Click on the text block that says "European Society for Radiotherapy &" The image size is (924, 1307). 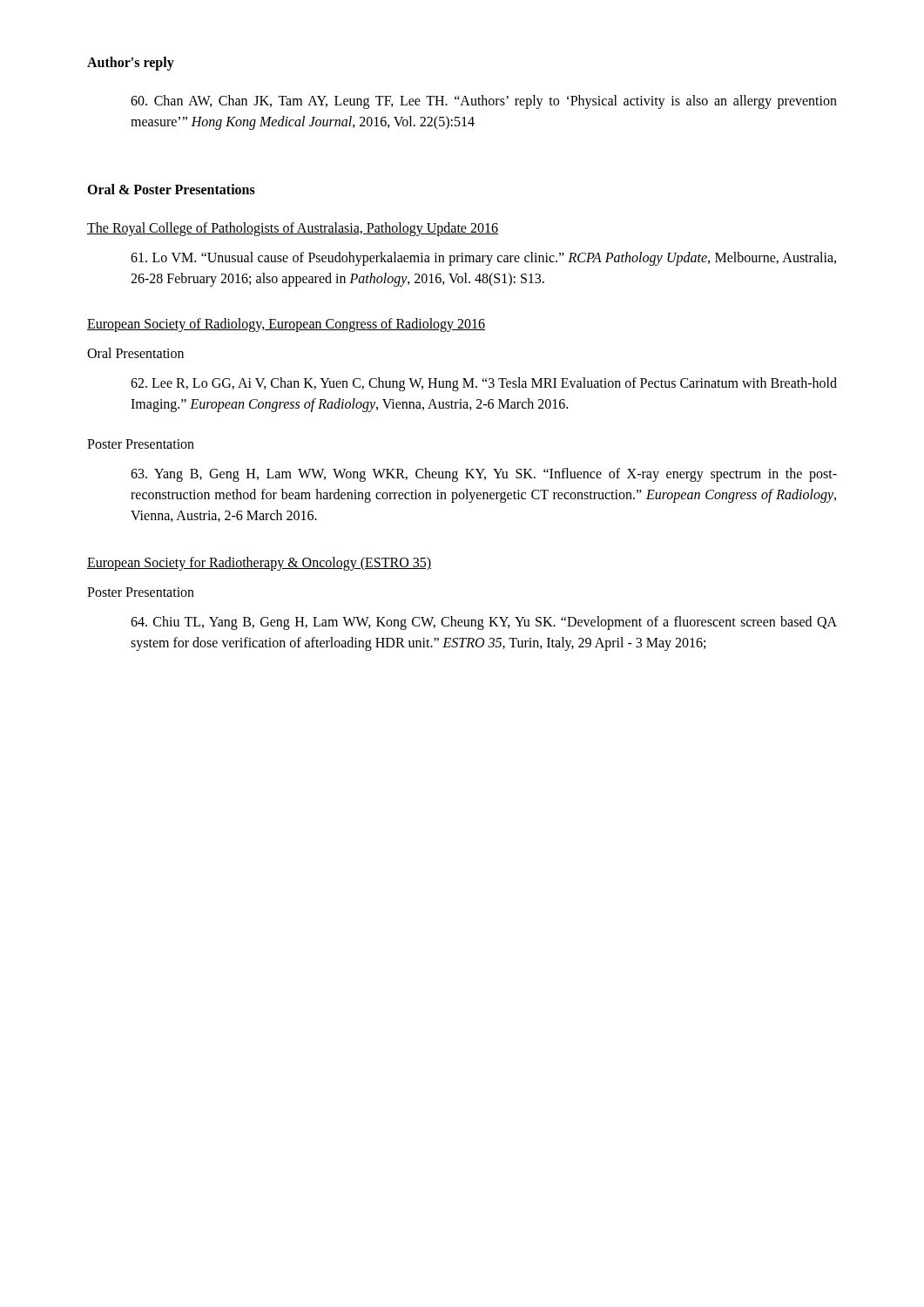click(x=259, y=562)
